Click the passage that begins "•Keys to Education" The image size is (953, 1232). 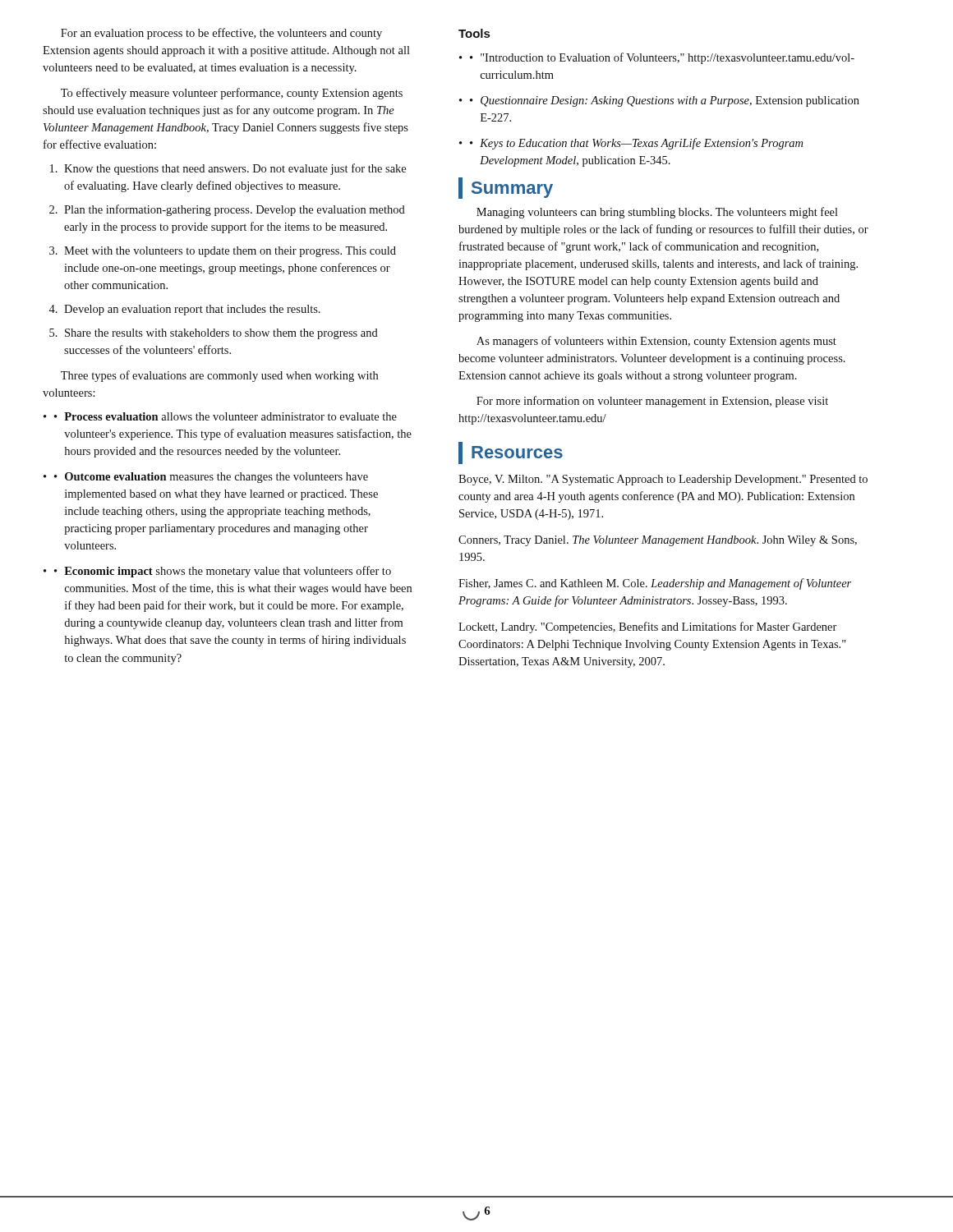669,152
